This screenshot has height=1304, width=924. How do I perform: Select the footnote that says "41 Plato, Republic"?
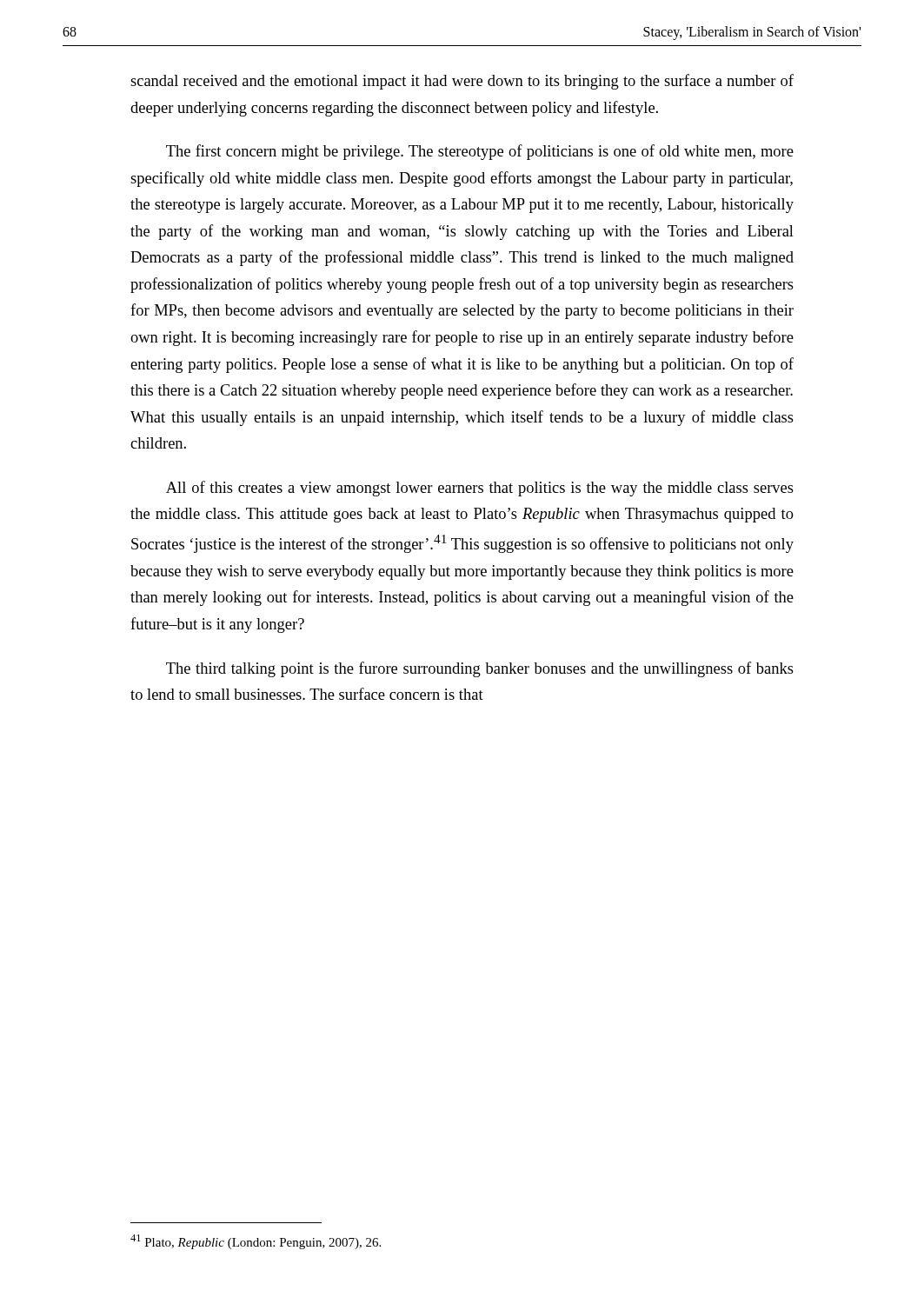pyautogui.click(x=256, y=1240)
